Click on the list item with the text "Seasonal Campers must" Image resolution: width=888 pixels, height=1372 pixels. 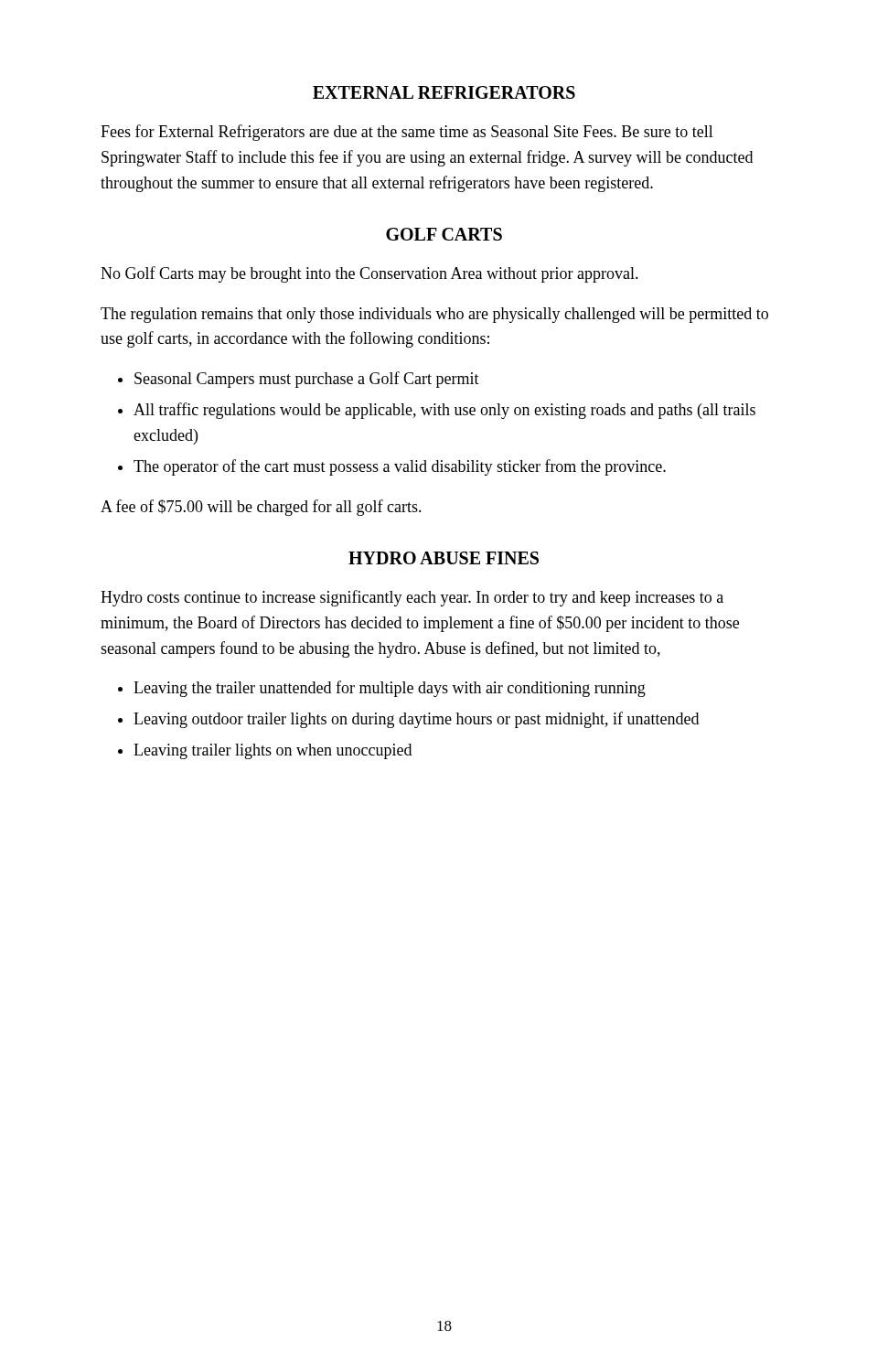point(306,379)
